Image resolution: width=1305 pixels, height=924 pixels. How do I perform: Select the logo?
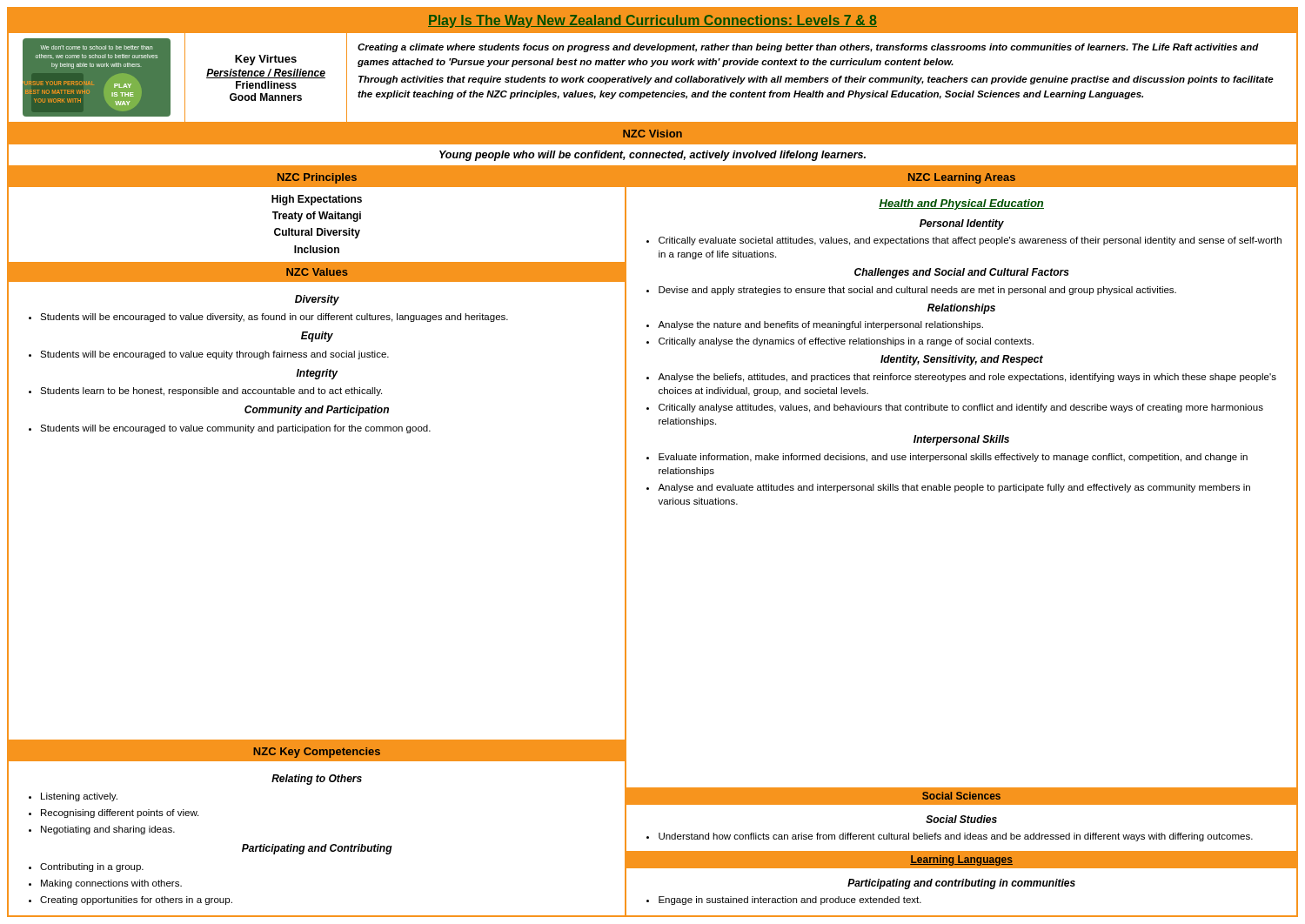[x=97, y=77]
